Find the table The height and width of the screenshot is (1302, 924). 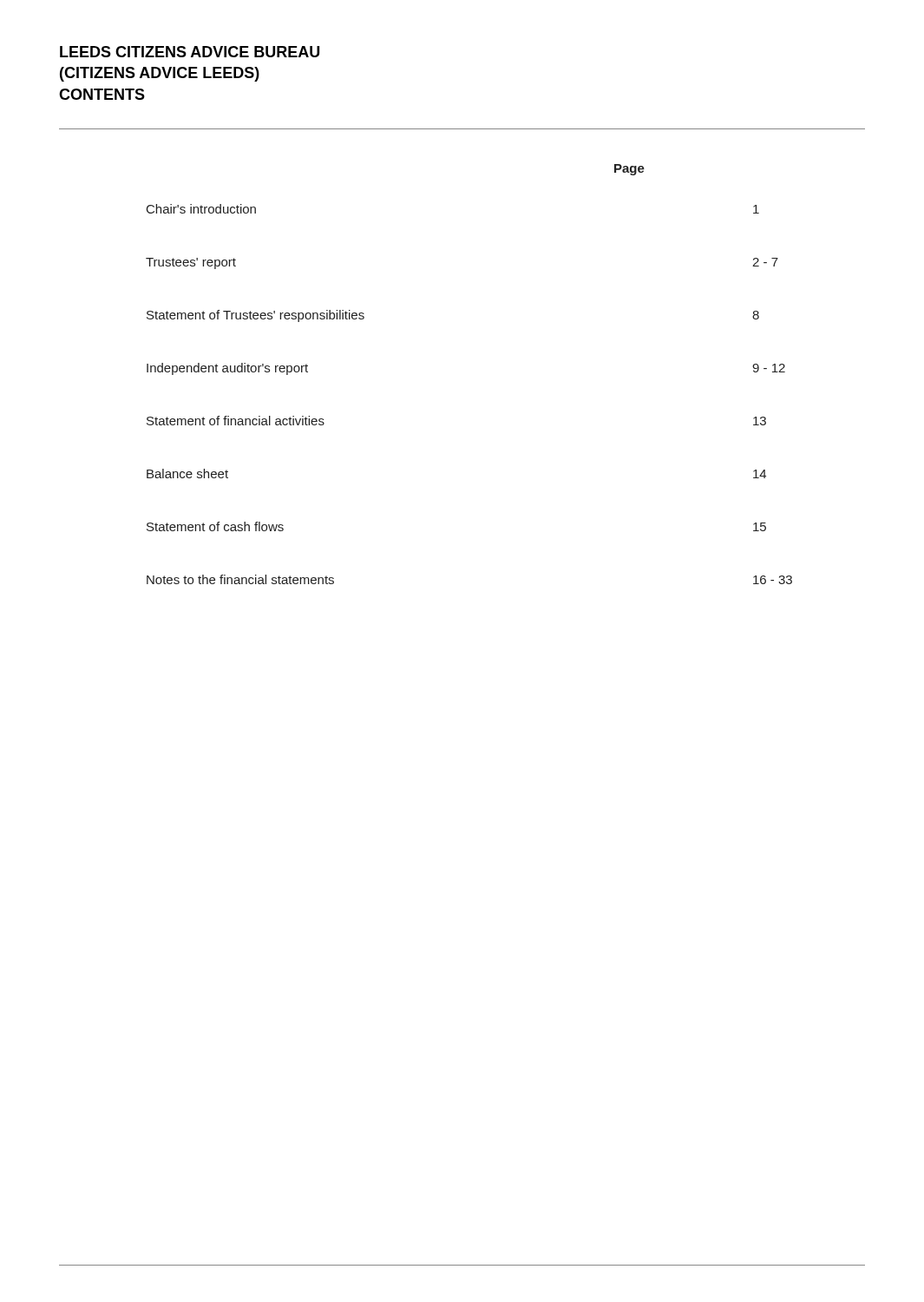(462, 383)
